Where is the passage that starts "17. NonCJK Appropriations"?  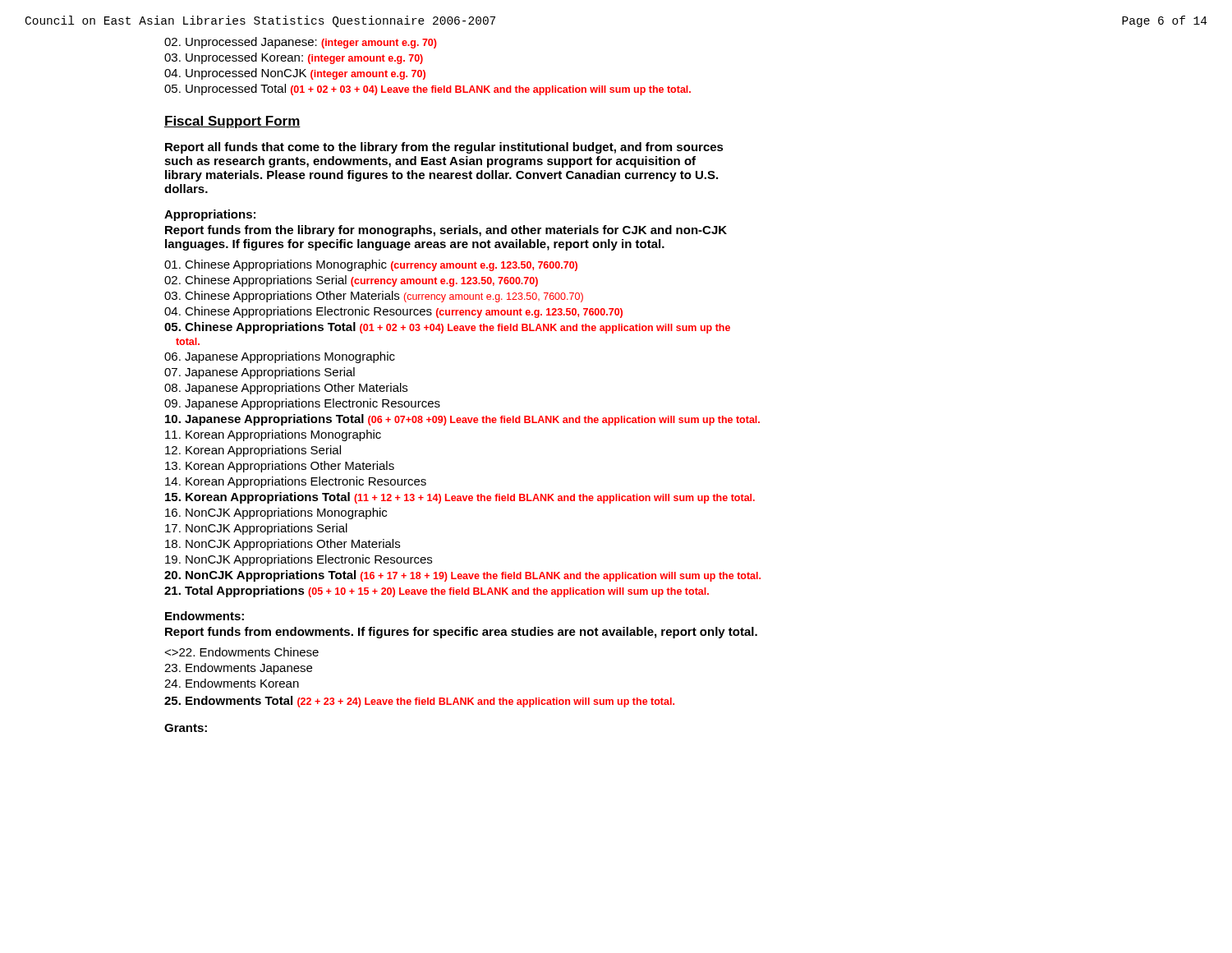click(x=256, y=528)
